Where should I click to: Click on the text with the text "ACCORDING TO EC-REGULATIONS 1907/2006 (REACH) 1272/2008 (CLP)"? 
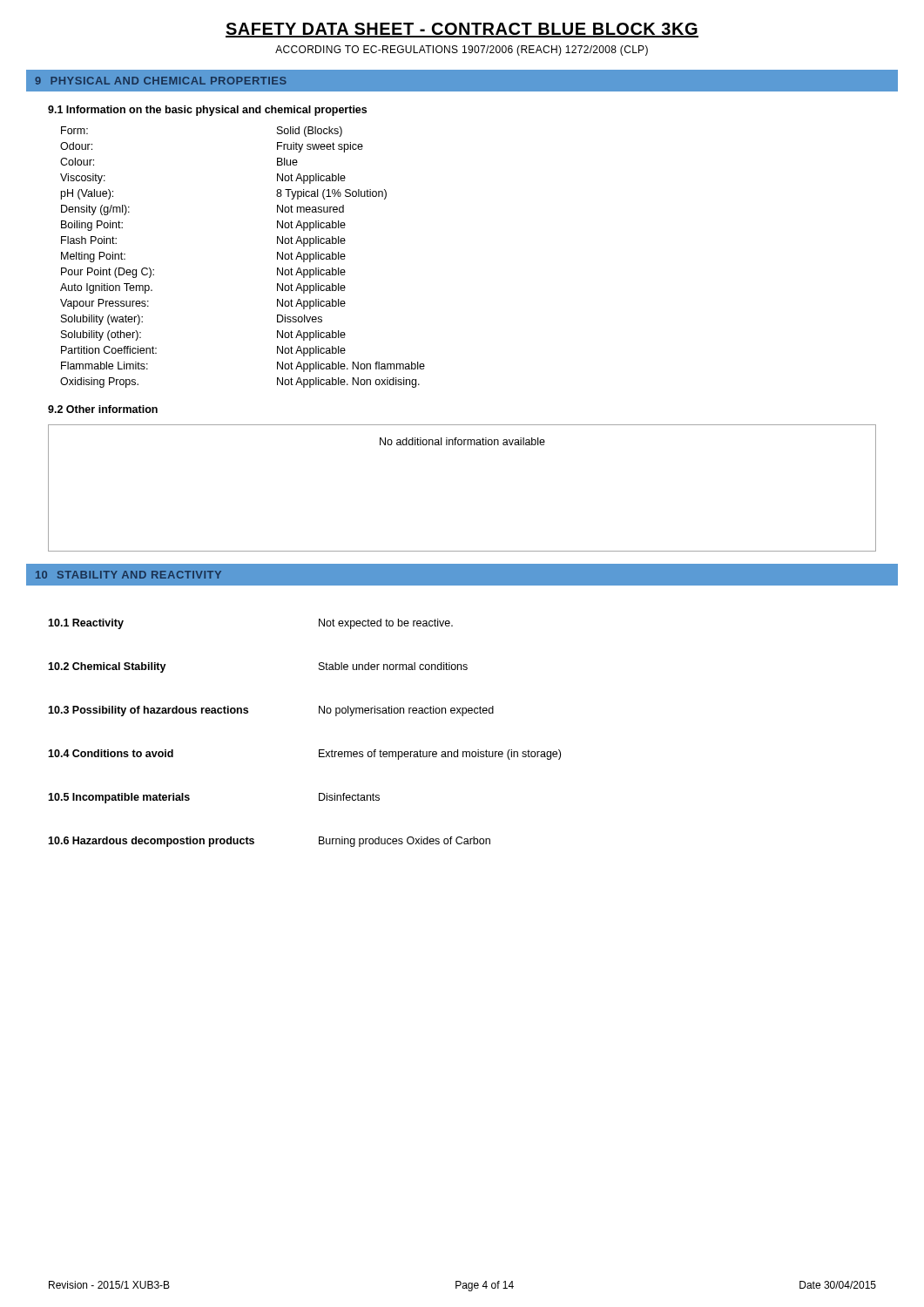(x=462, y=50)
